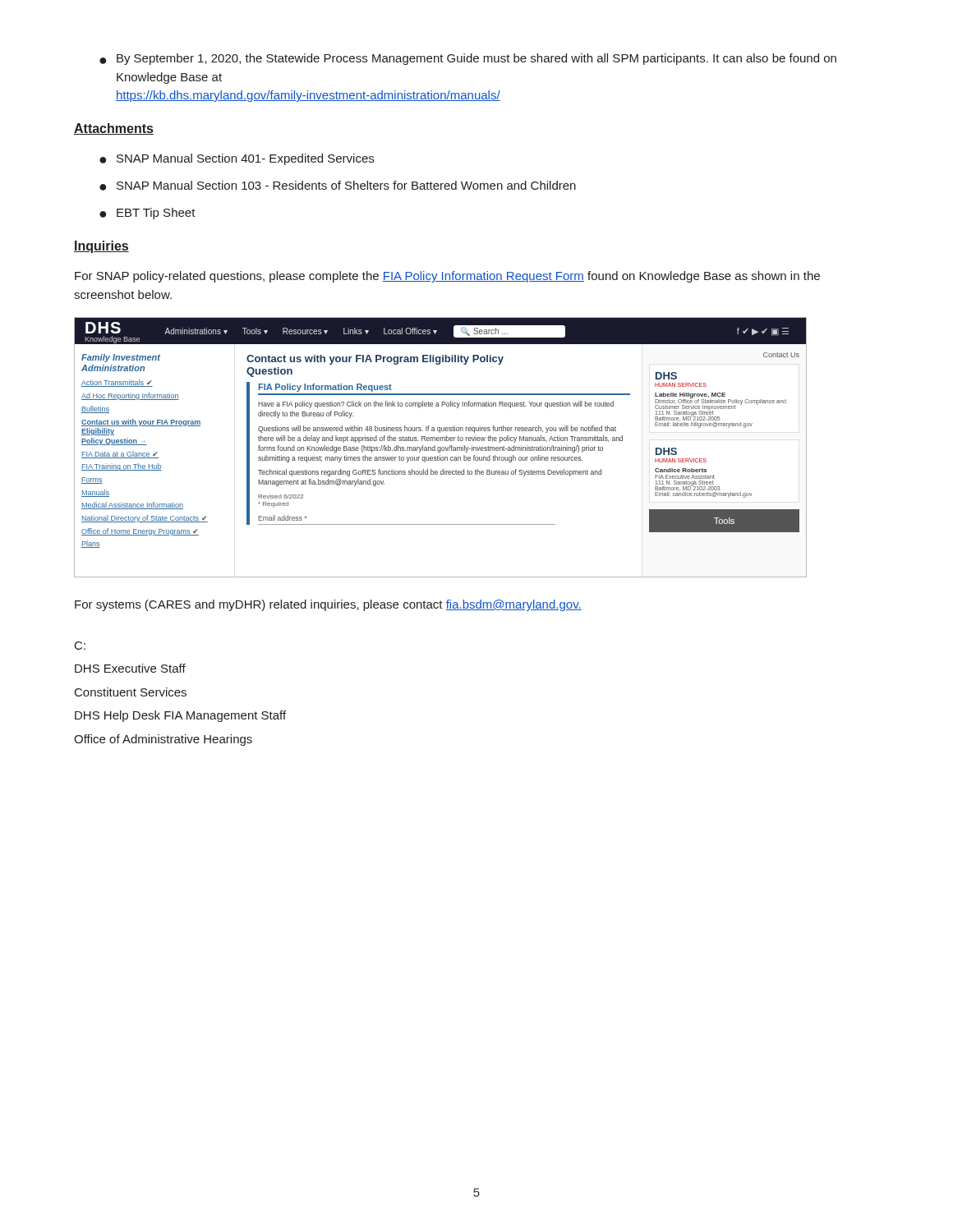Locate the text starting "For systems (CARES and myDHR) related"
953x1232 pixels.
(x=328, y=604)
